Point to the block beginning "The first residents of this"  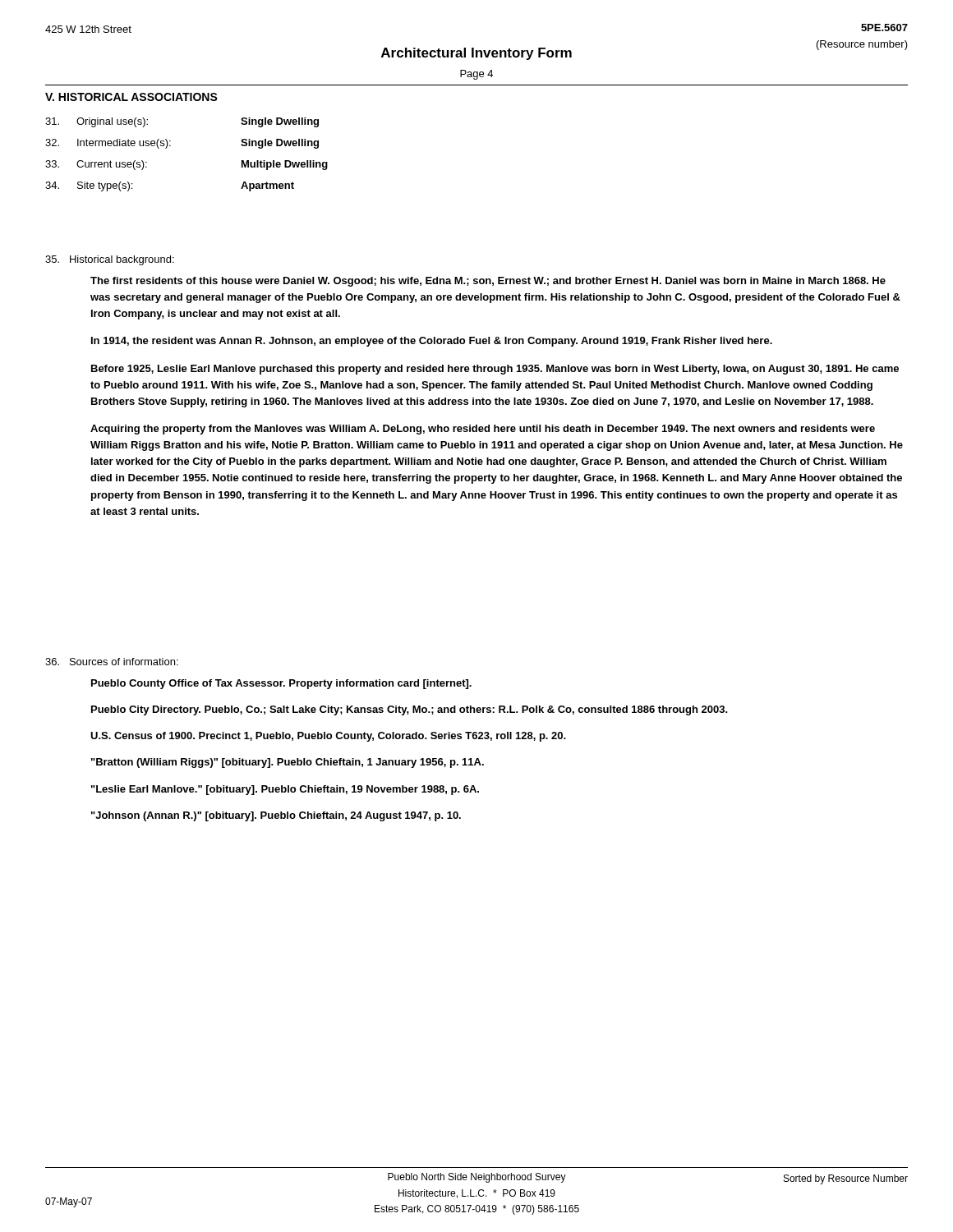[x=497, y=396]
